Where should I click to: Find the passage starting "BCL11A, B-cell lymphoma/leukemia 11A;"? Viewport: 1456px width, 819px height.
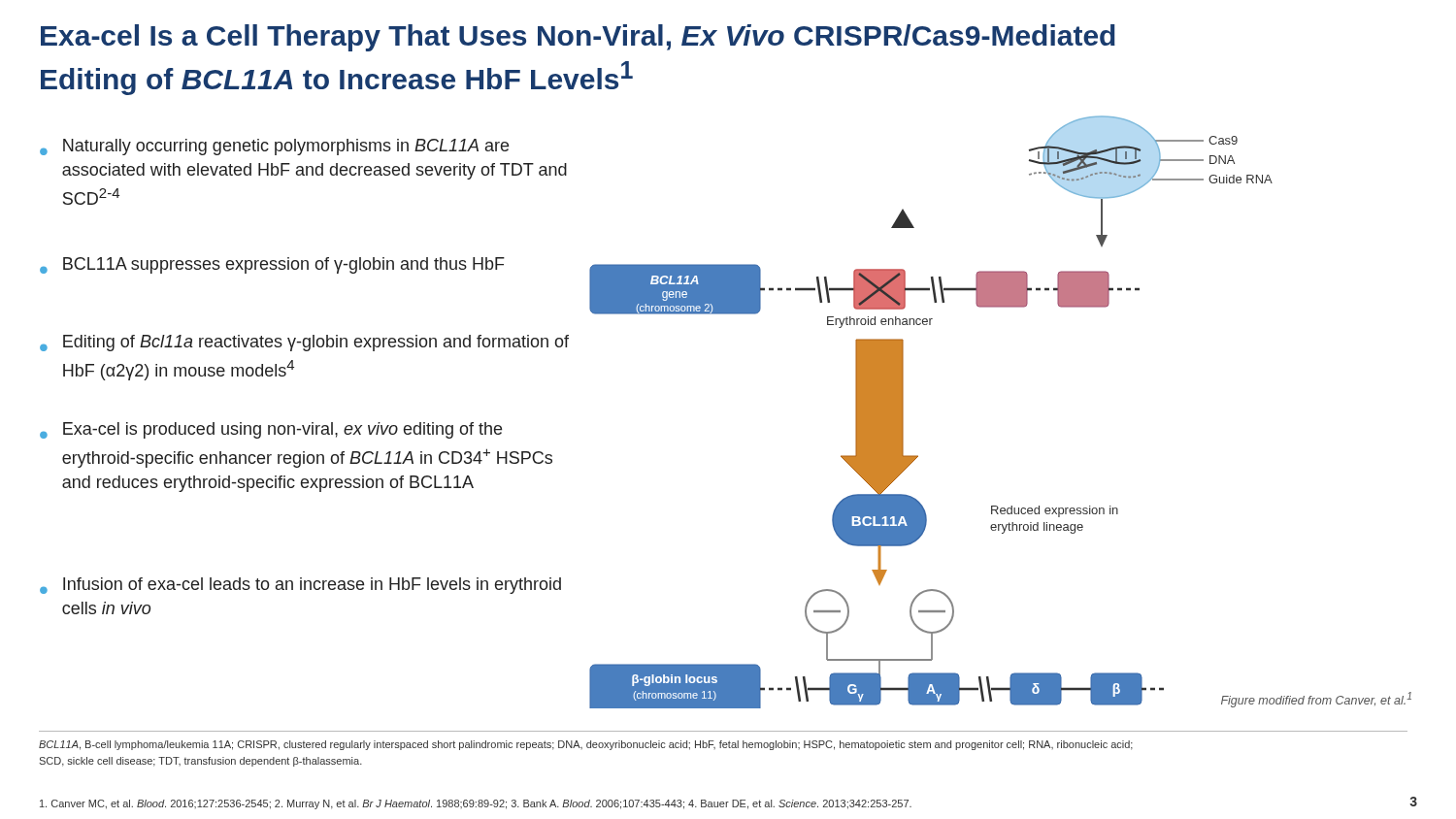(x=586, y=752)
